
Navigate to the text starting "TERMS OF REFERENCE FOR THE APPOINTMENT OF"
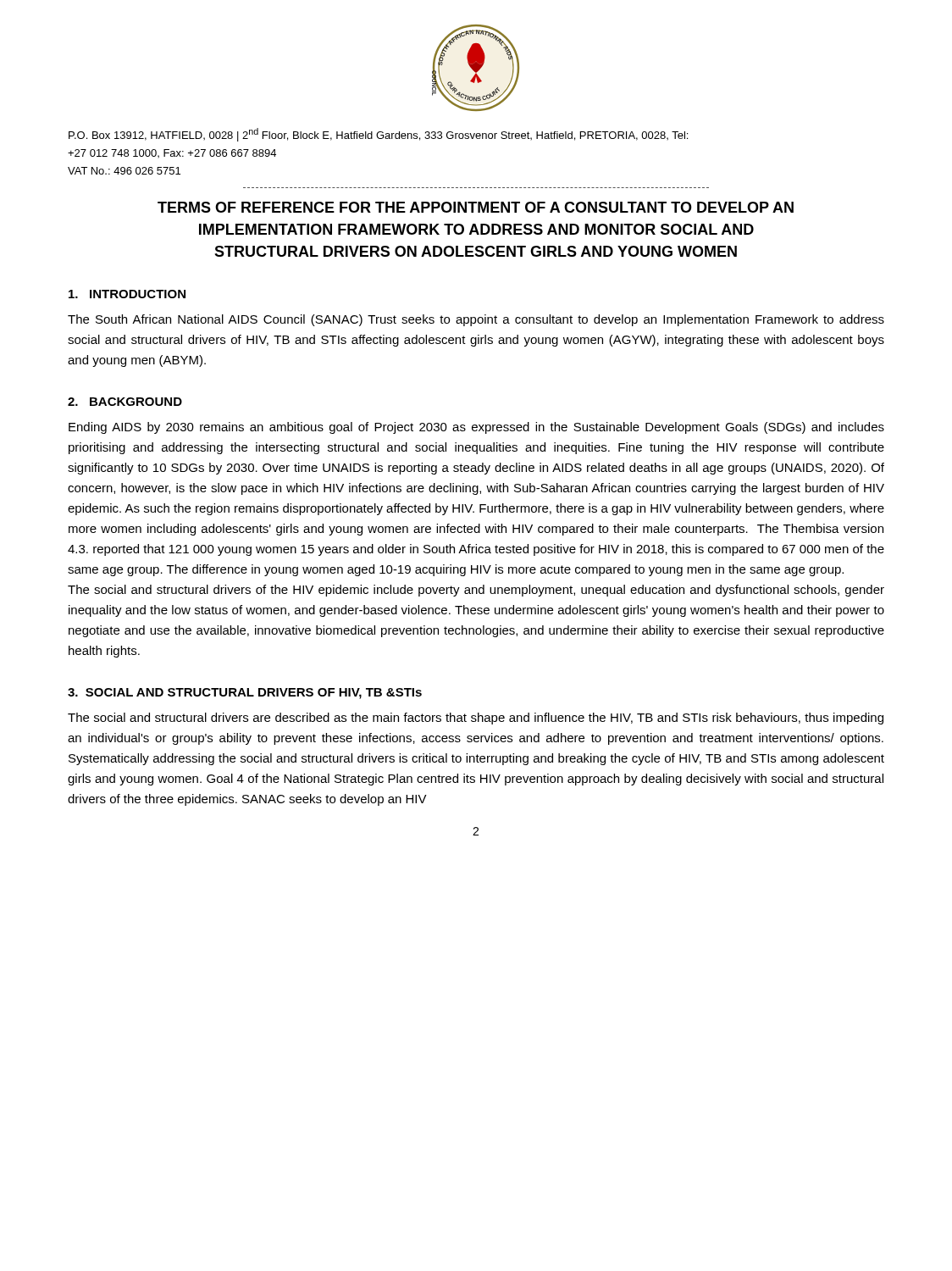click(x=476, y=229)
